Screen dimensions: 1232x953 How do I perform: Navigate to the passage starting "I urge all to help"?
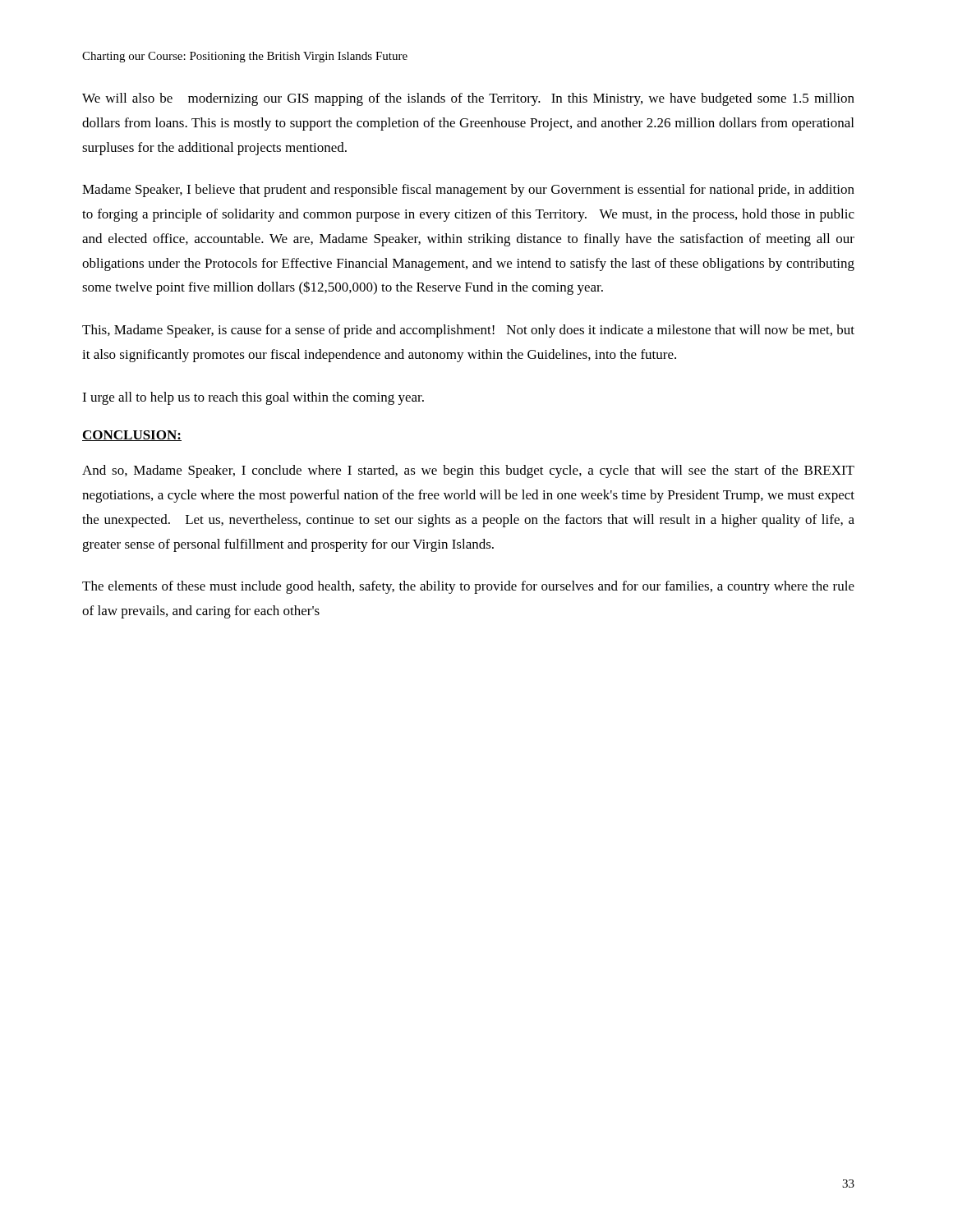point(253,397)
